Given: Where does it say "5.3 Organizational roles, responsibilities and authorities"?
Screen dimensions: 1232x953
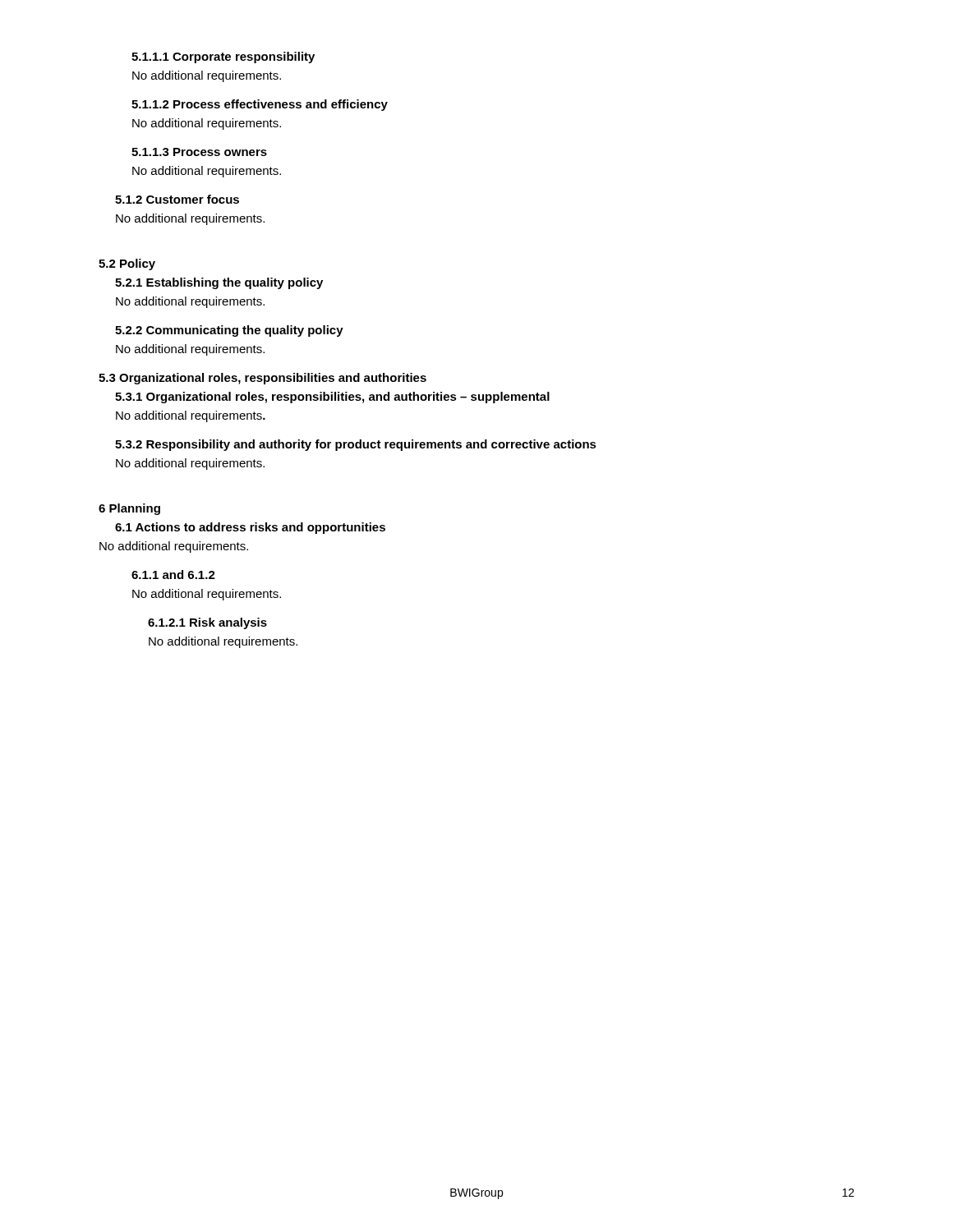Looking at the screenshot, I should point(263,377).
